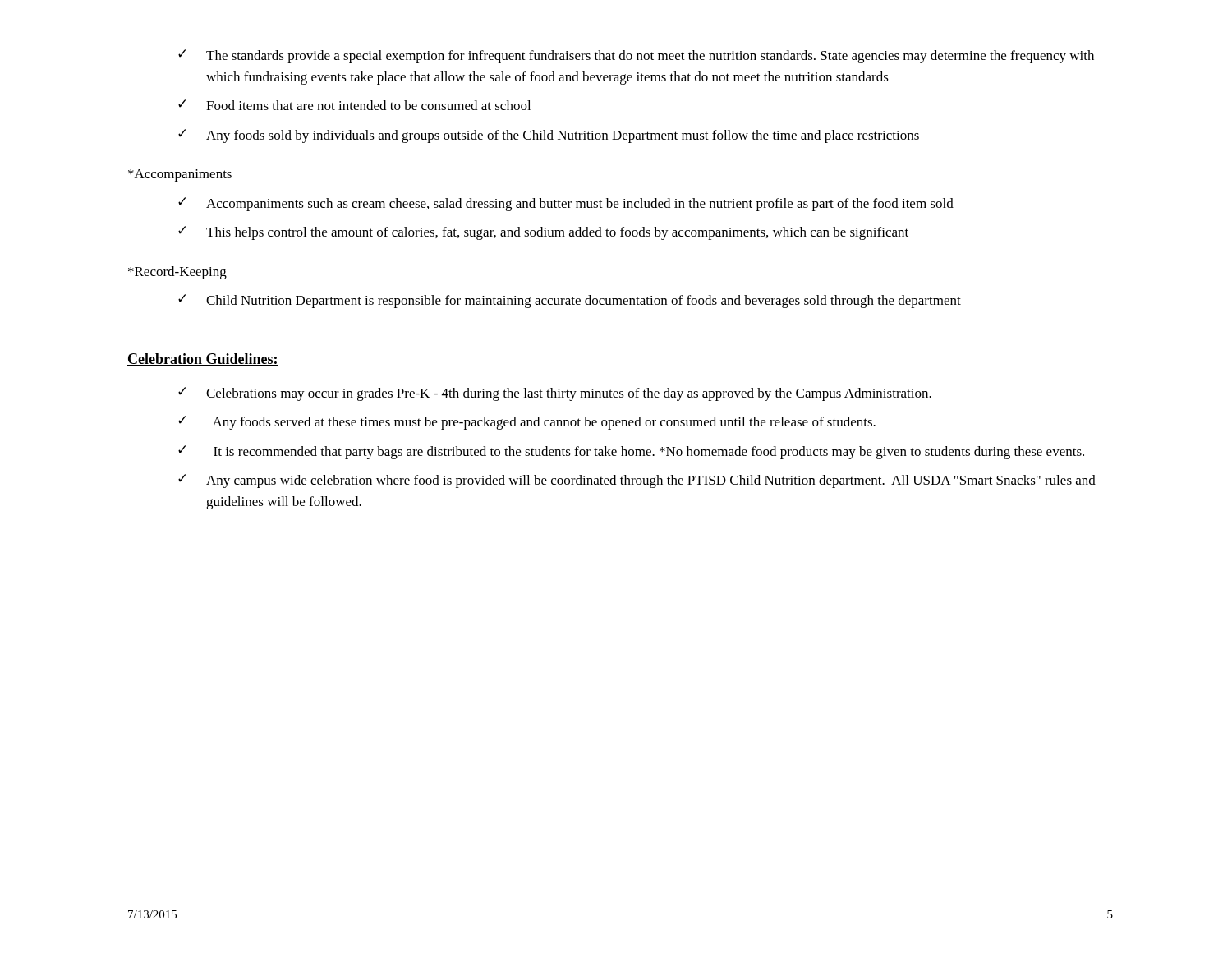The height and width of the screenshot is (953, 1232).
Task: Select the list item that says "✓ It is recommended that party bags are"
Action: [645, 451]
